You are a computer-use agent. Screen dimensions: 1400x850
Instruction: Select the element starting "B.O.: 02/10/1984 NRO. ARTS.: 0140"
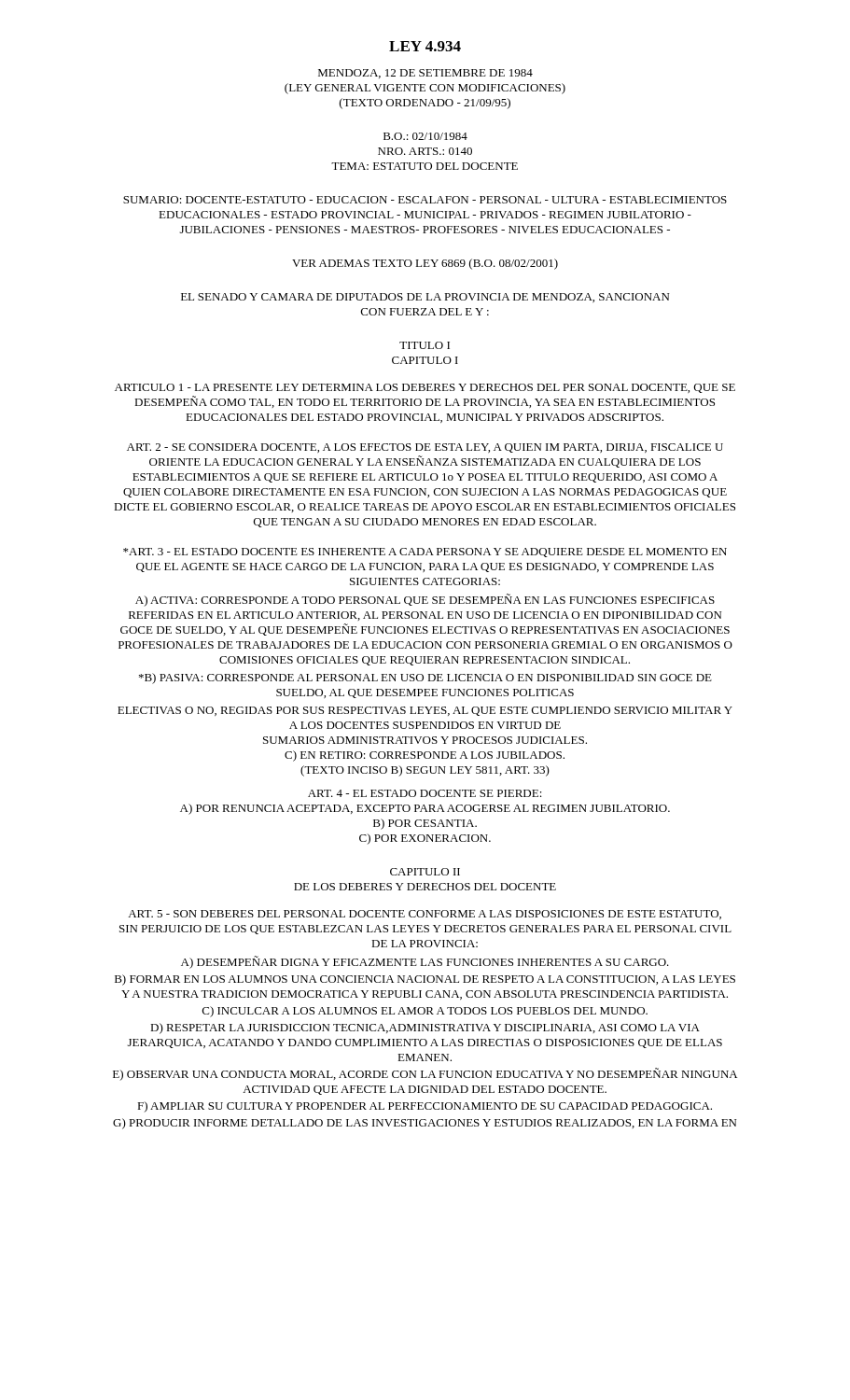[425, 151]
